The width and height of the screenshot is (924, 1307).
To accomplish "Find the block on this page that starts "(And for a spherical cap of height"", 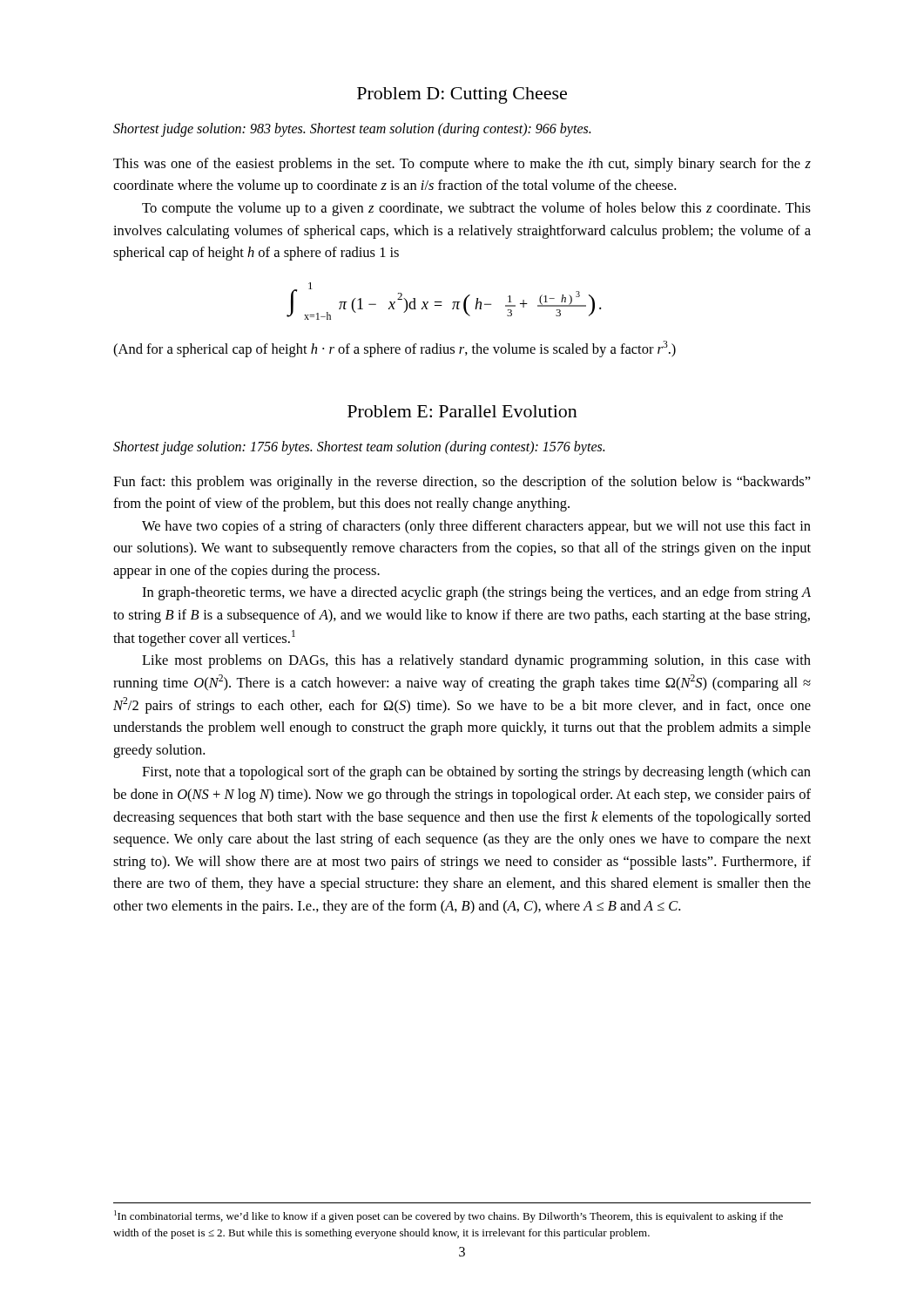I will pos(462,348).
